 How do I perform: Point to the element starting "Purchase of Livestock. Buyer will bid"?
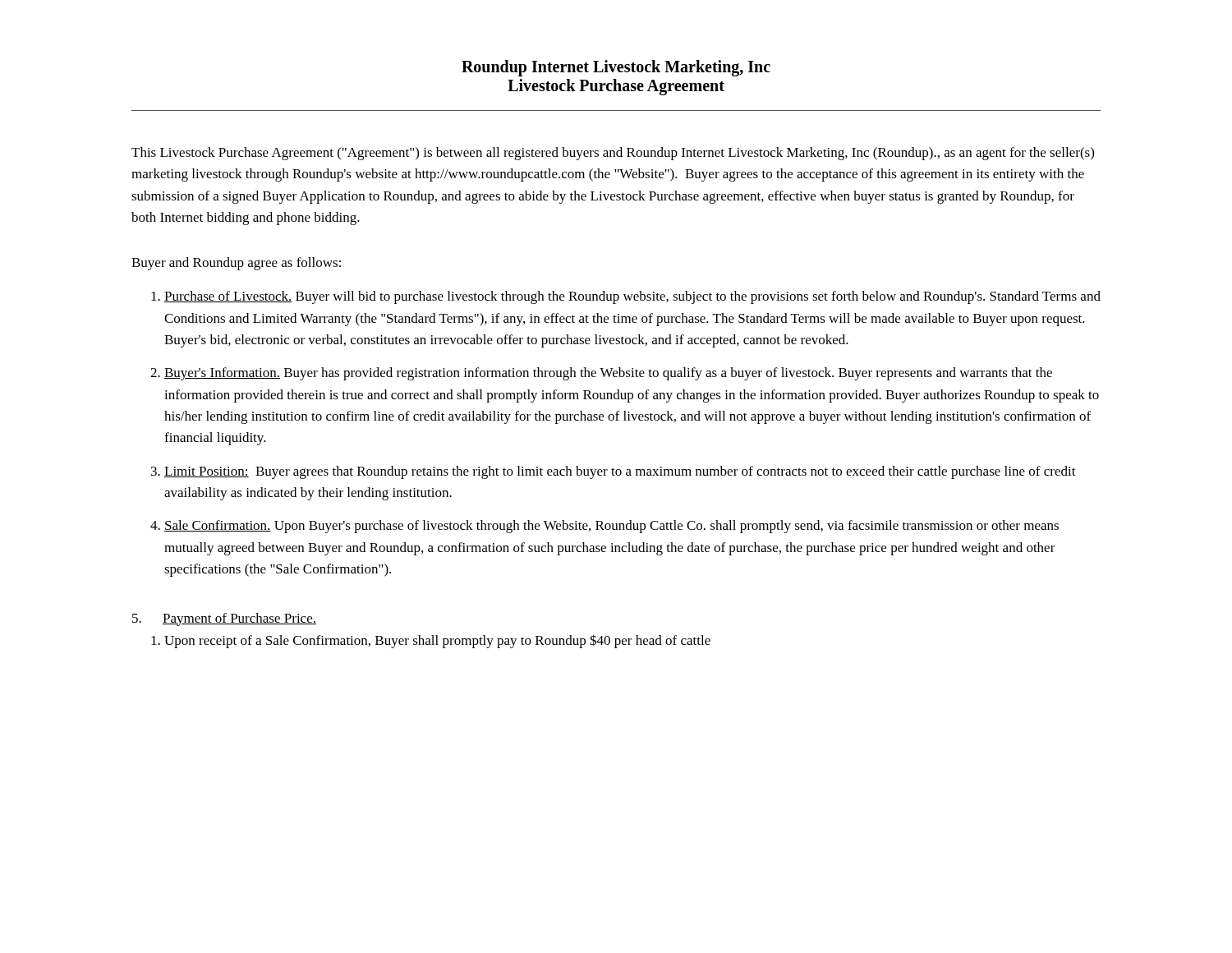632,318
